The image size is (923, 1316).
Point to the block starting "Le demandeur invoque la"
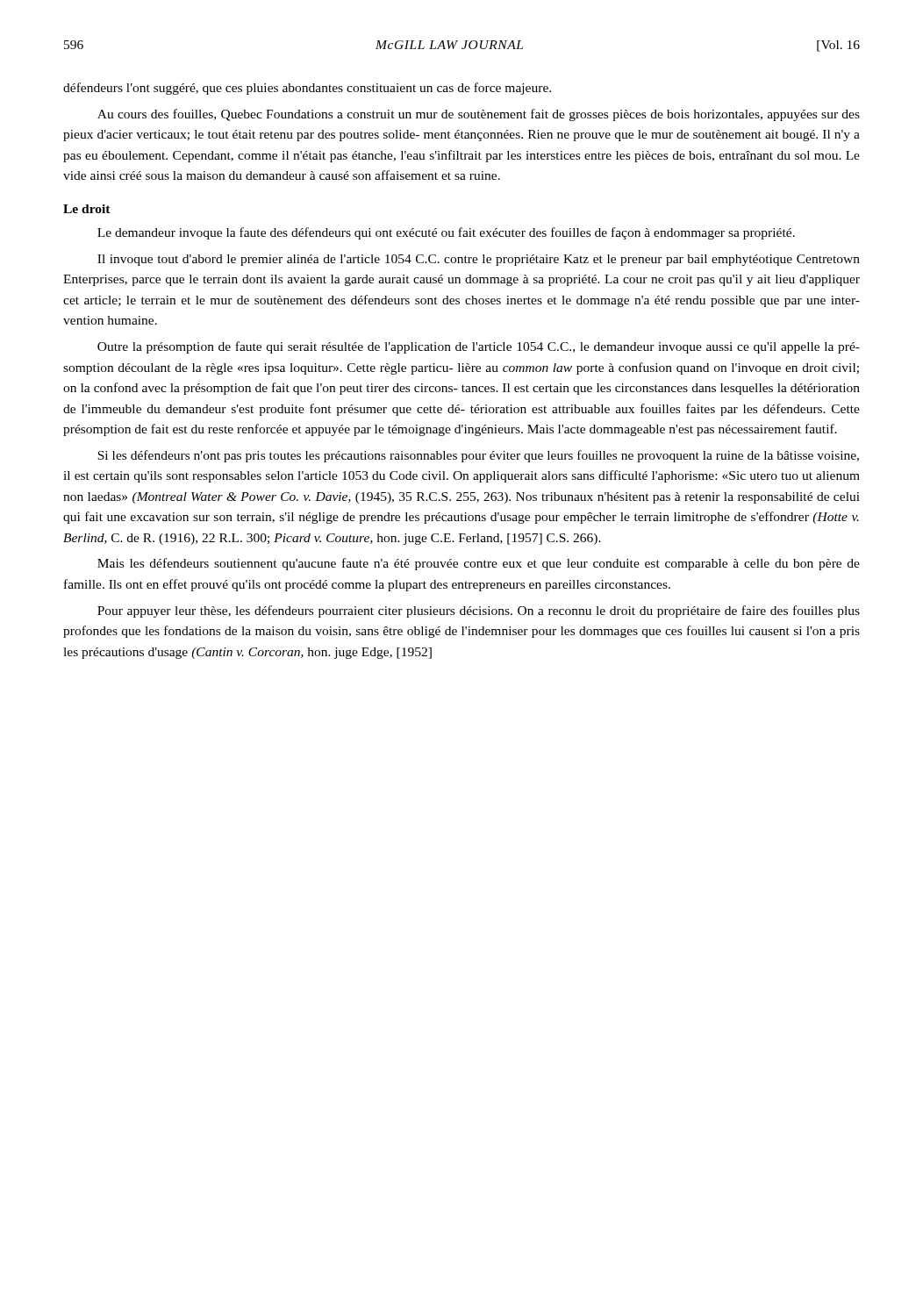462,442
